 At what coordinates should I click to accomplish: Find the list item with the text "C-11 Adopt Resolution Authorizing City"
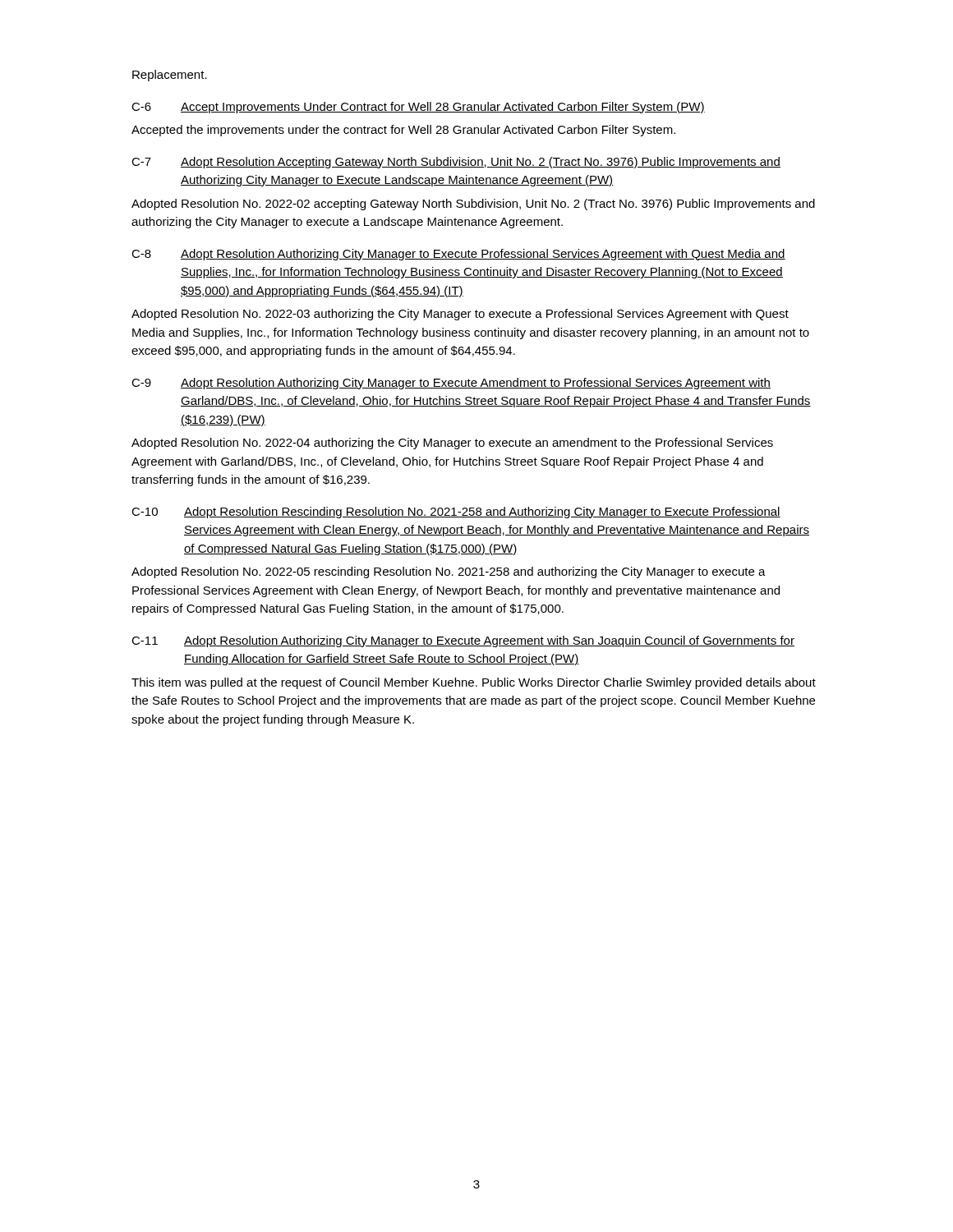click(476, 650)
